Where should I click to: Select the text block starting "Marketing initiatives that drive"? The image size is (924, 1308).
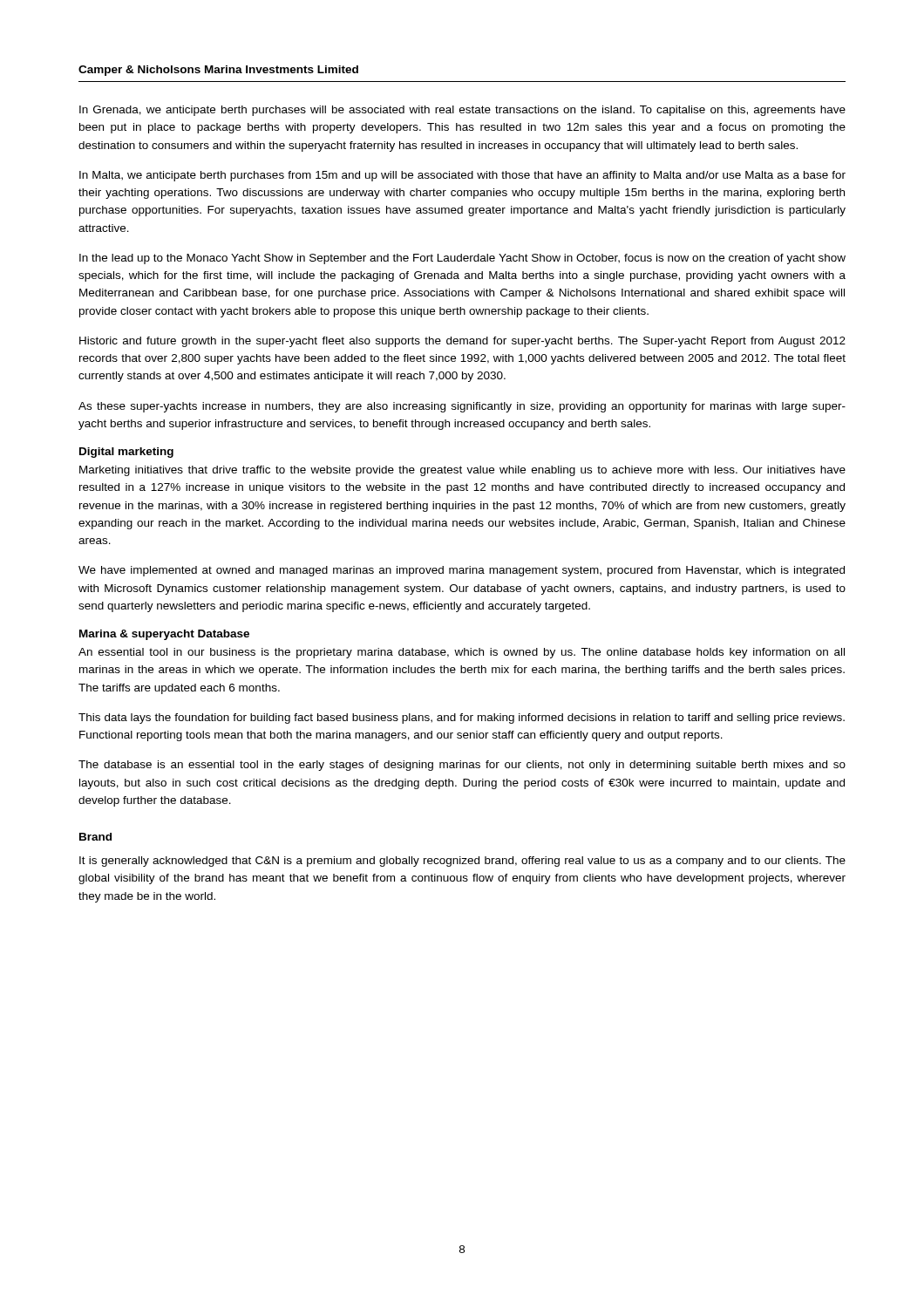(x=462, y=505)
